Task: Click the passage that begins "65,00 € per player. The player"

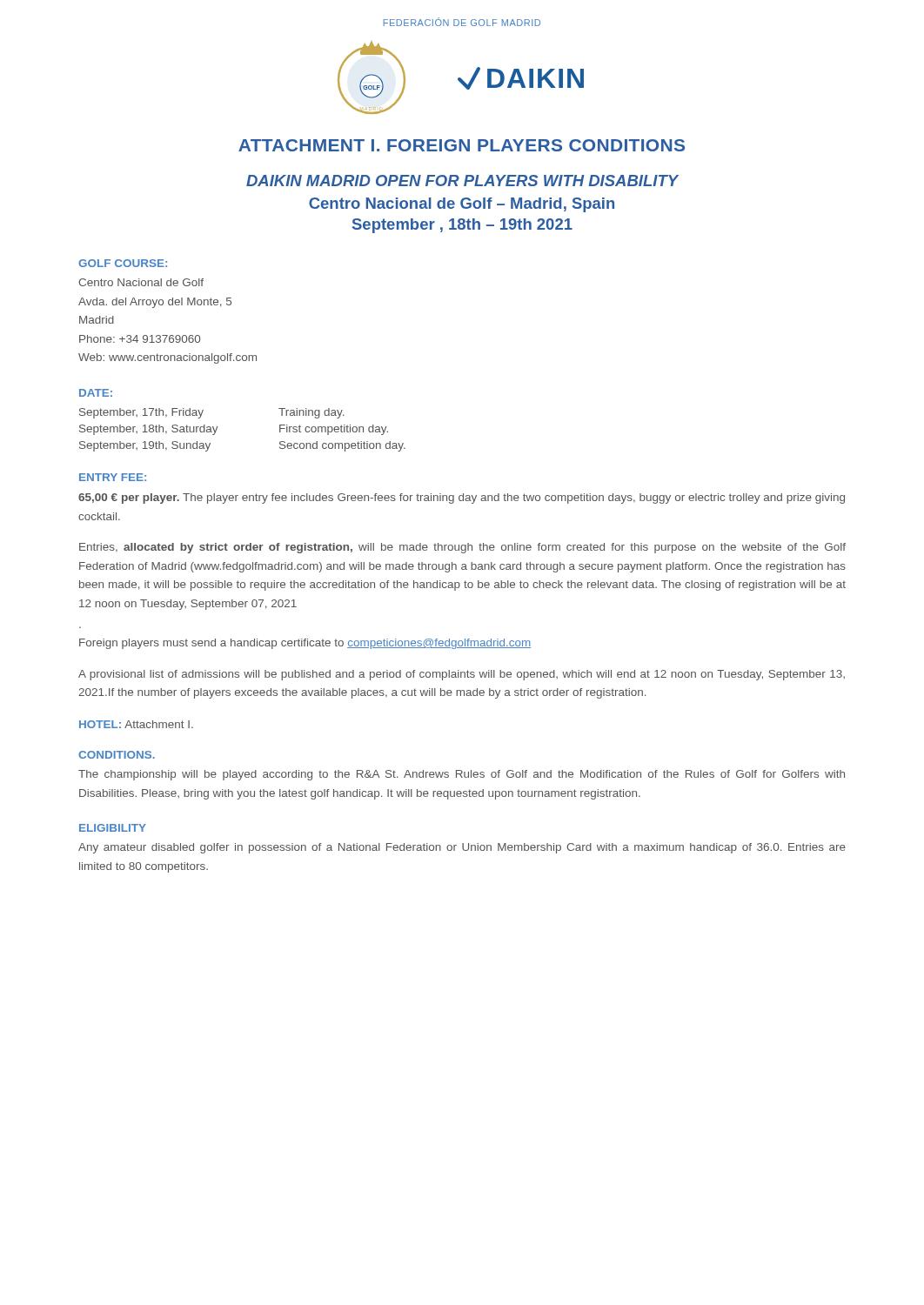Action: click(462, 507)
